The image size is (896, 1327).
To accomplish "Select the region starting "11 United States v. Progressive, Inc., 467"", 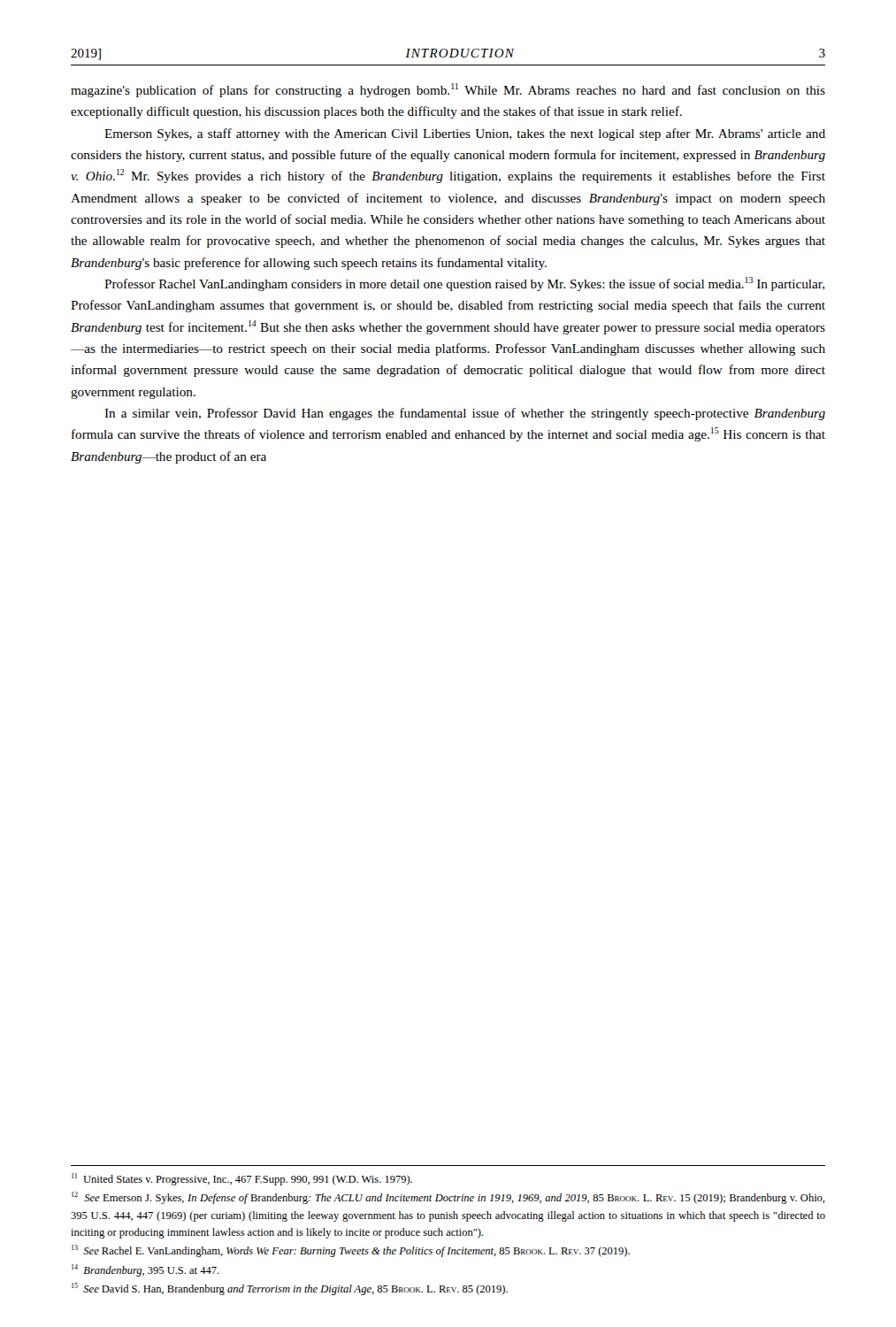I will pyautogui.click(x=242, y=1179).
